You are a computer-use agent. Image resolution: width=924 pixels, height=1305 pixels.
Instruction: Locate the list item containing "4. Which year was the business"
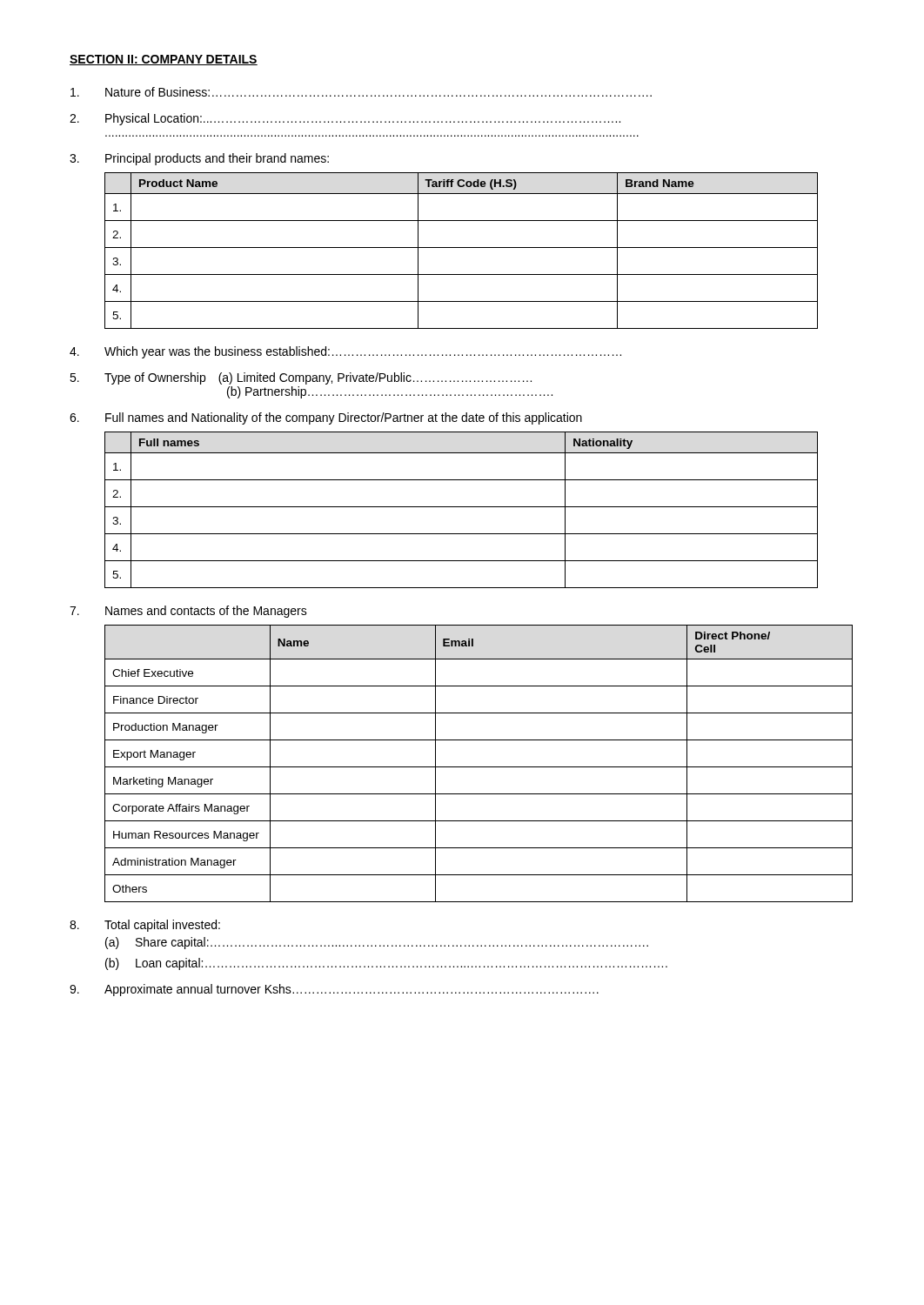[346, 352]
